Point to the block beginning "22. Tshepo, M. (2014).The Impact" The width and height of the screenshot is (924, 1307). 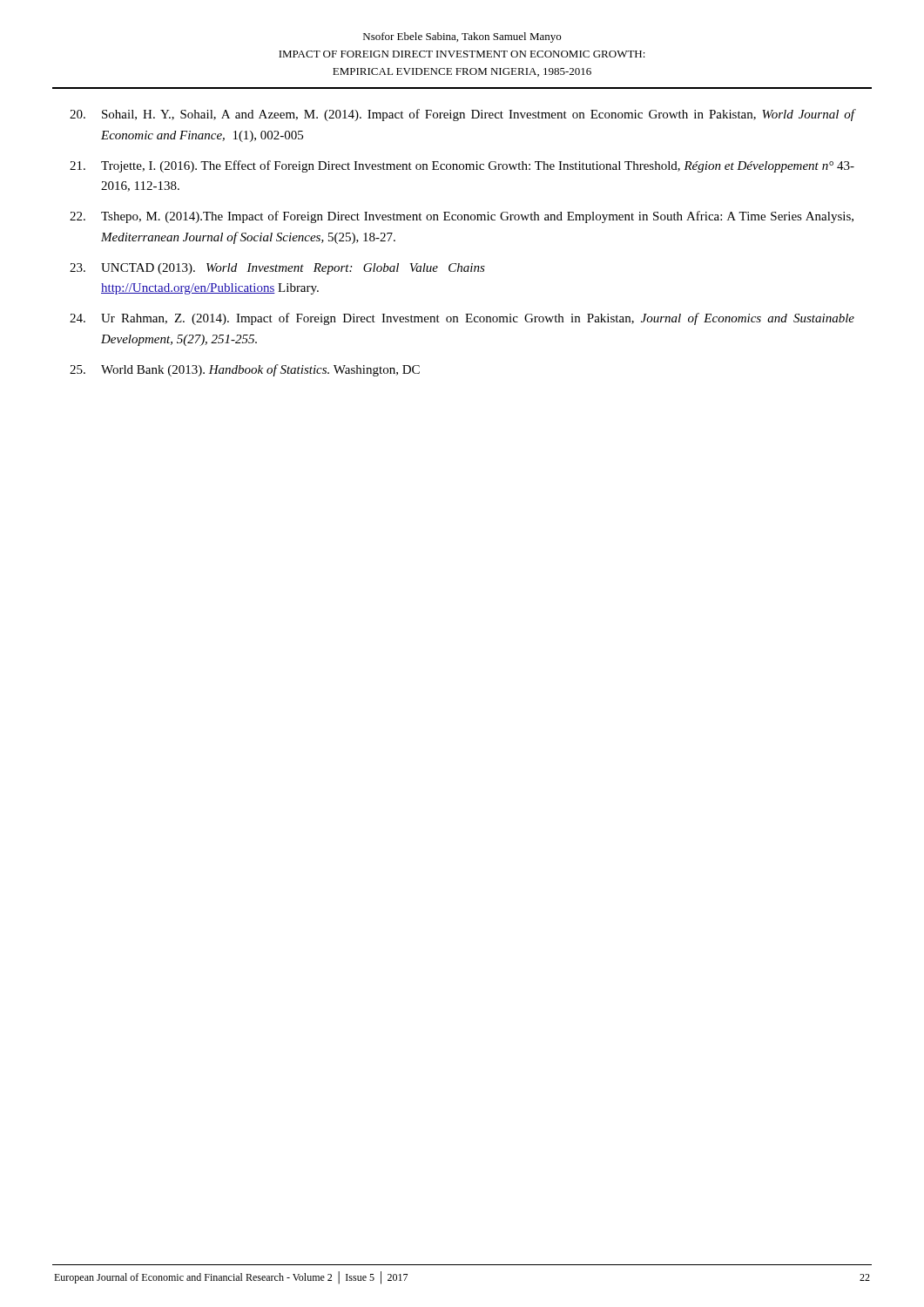[462, 227]
